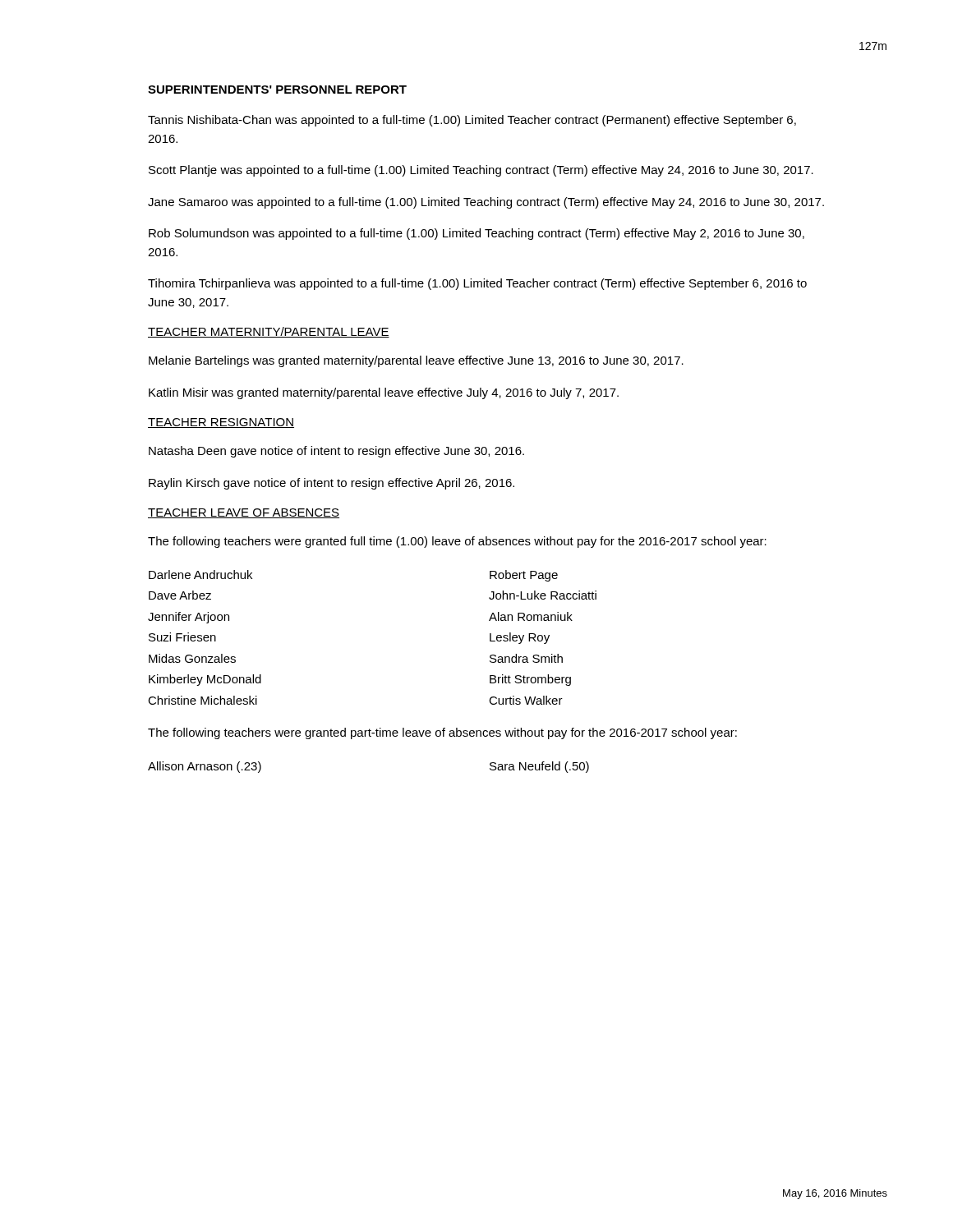
Task: Find the section header that reads "TEACHER LEAVE OF"
Action: pos(244,512)
